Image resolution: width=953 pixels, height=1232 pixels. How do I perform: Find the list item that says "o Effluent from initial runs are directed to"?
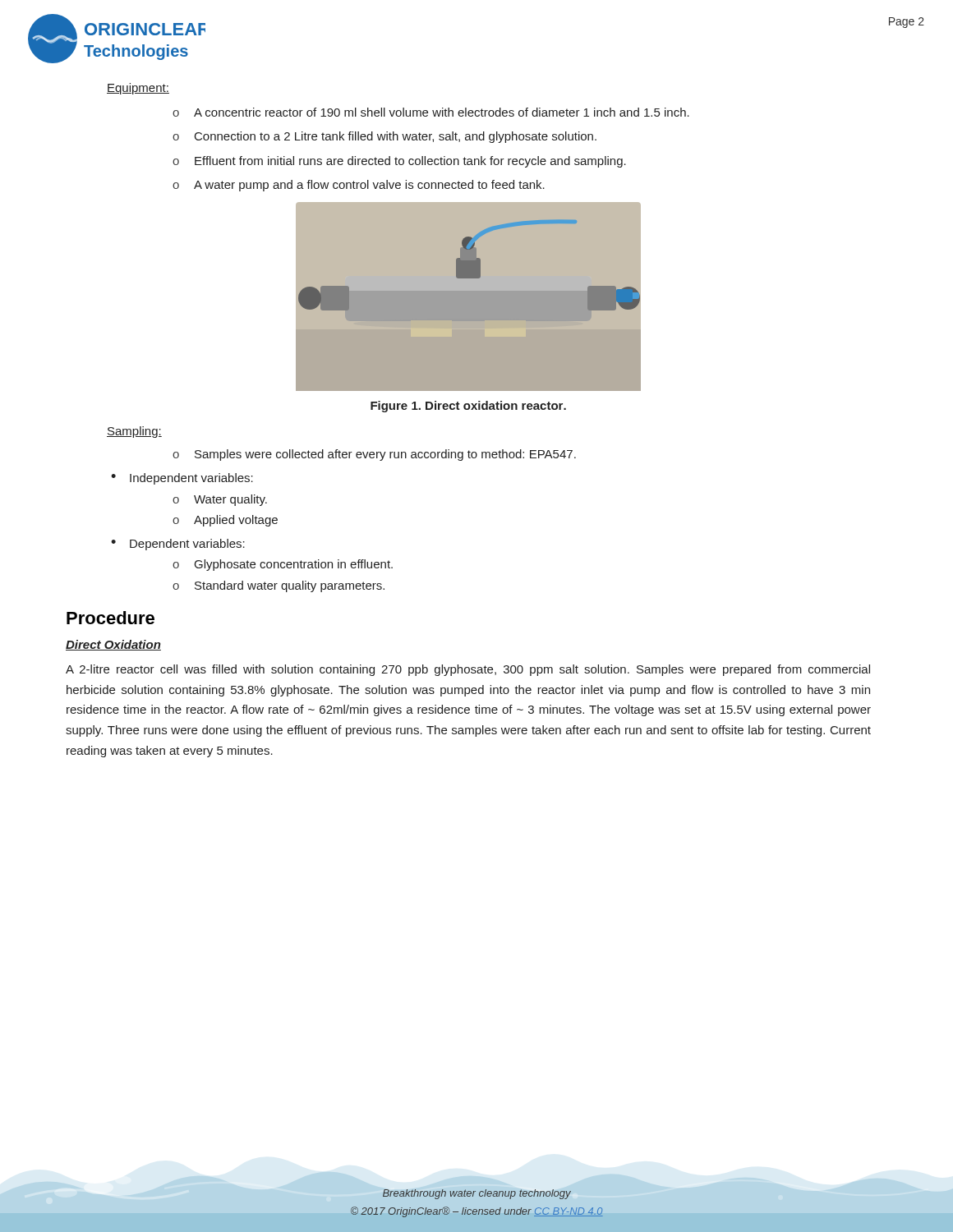[400, 160]
